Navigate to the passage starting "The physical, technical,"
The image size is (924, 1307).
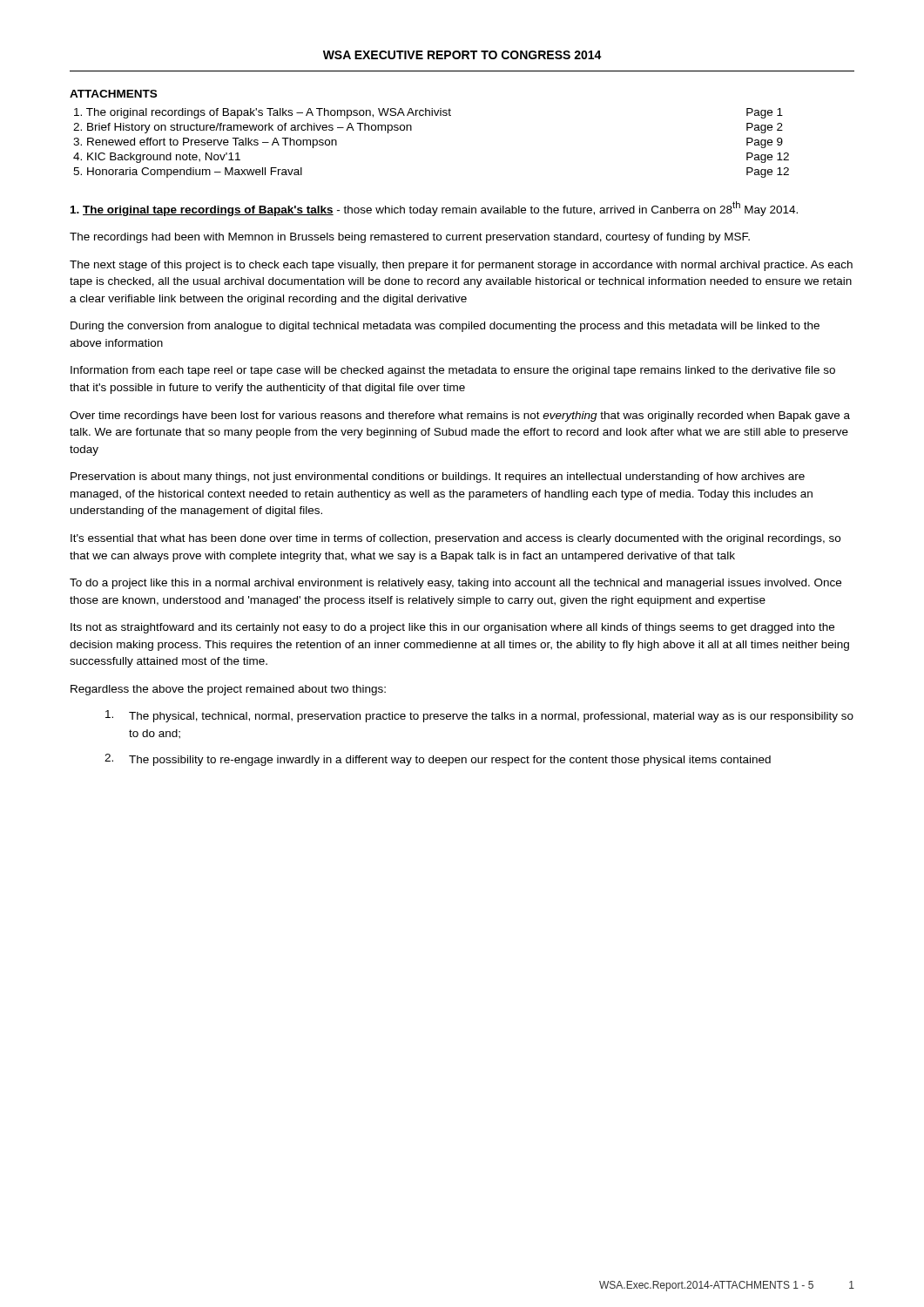click(x=479, y=725)
